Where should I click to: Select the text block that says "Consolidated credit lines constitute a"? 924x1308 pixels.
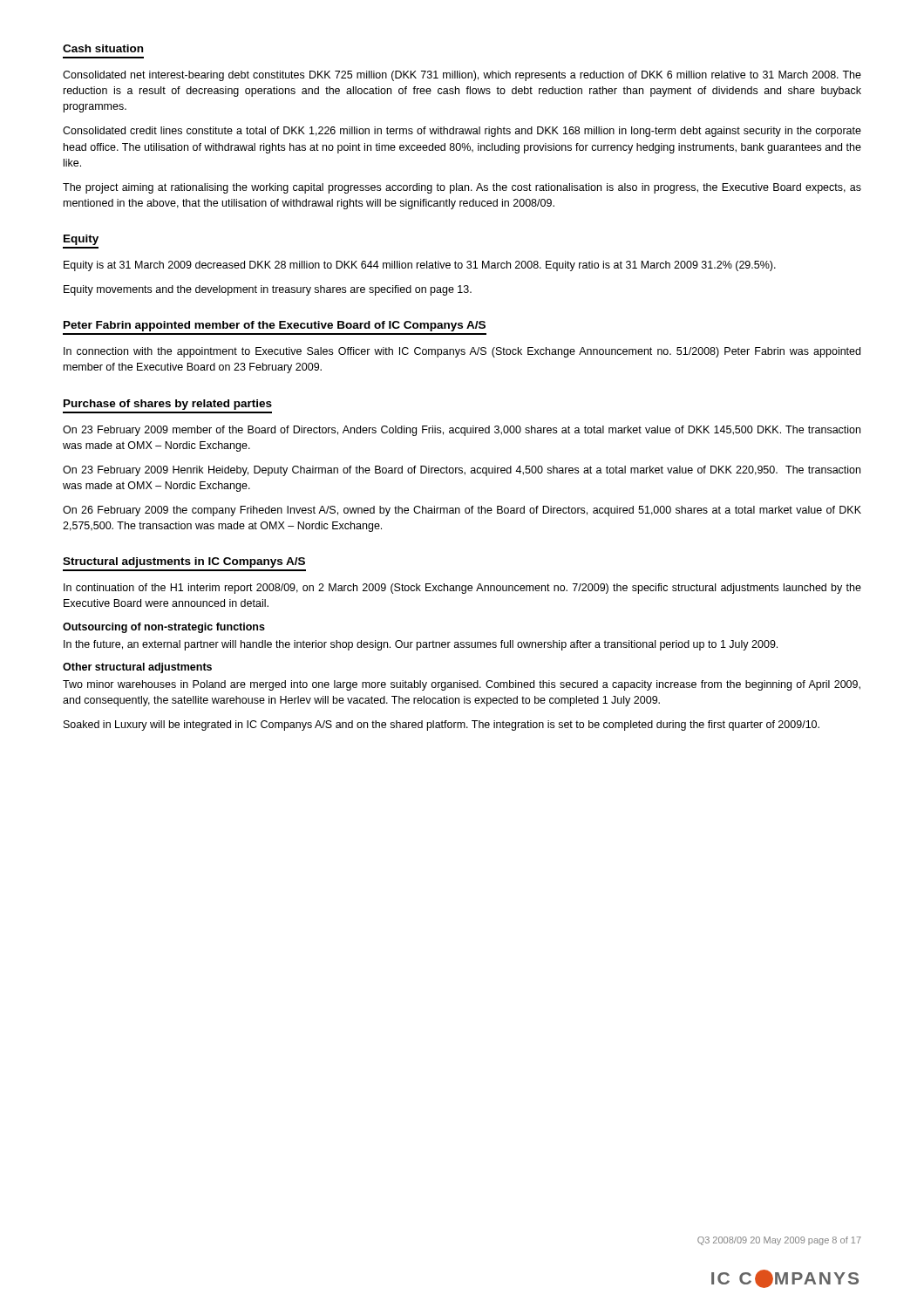[x=462, y=147]
